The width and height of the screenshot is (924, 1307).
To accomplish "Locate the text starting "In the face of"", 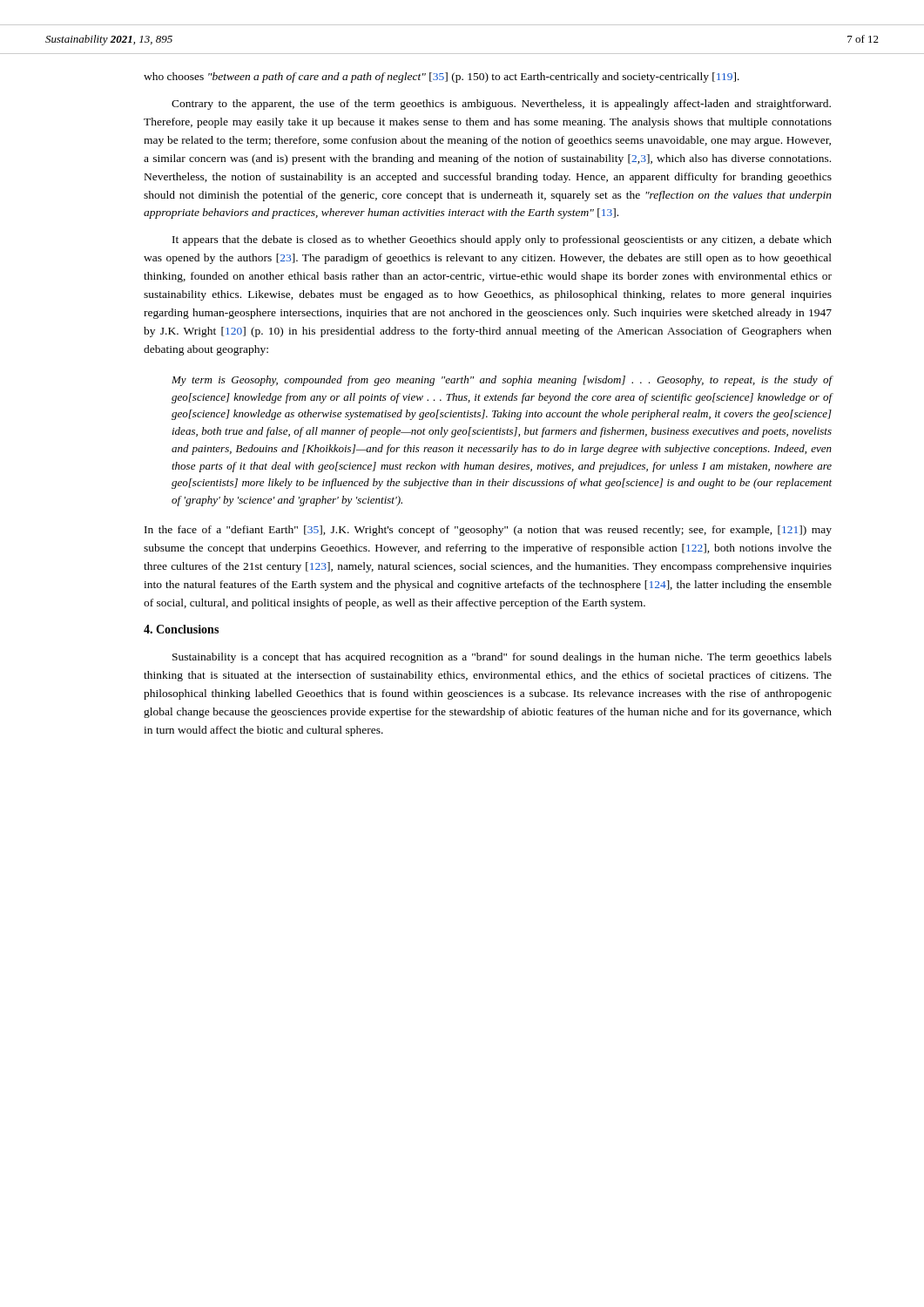I will tap(488, 567).
